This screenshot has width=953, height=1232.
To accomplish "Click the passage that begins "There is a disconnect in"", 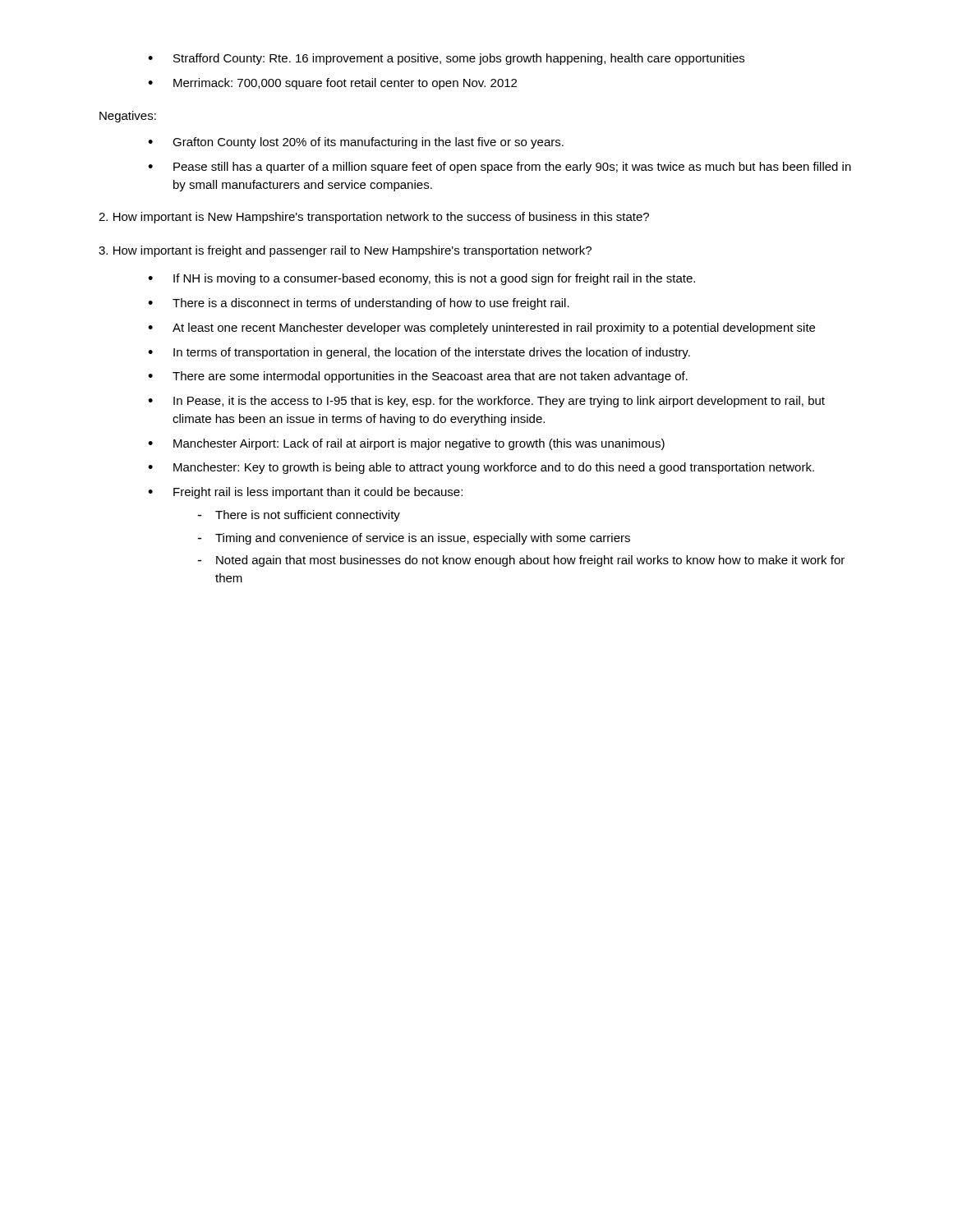I will [x=501, y=303].
